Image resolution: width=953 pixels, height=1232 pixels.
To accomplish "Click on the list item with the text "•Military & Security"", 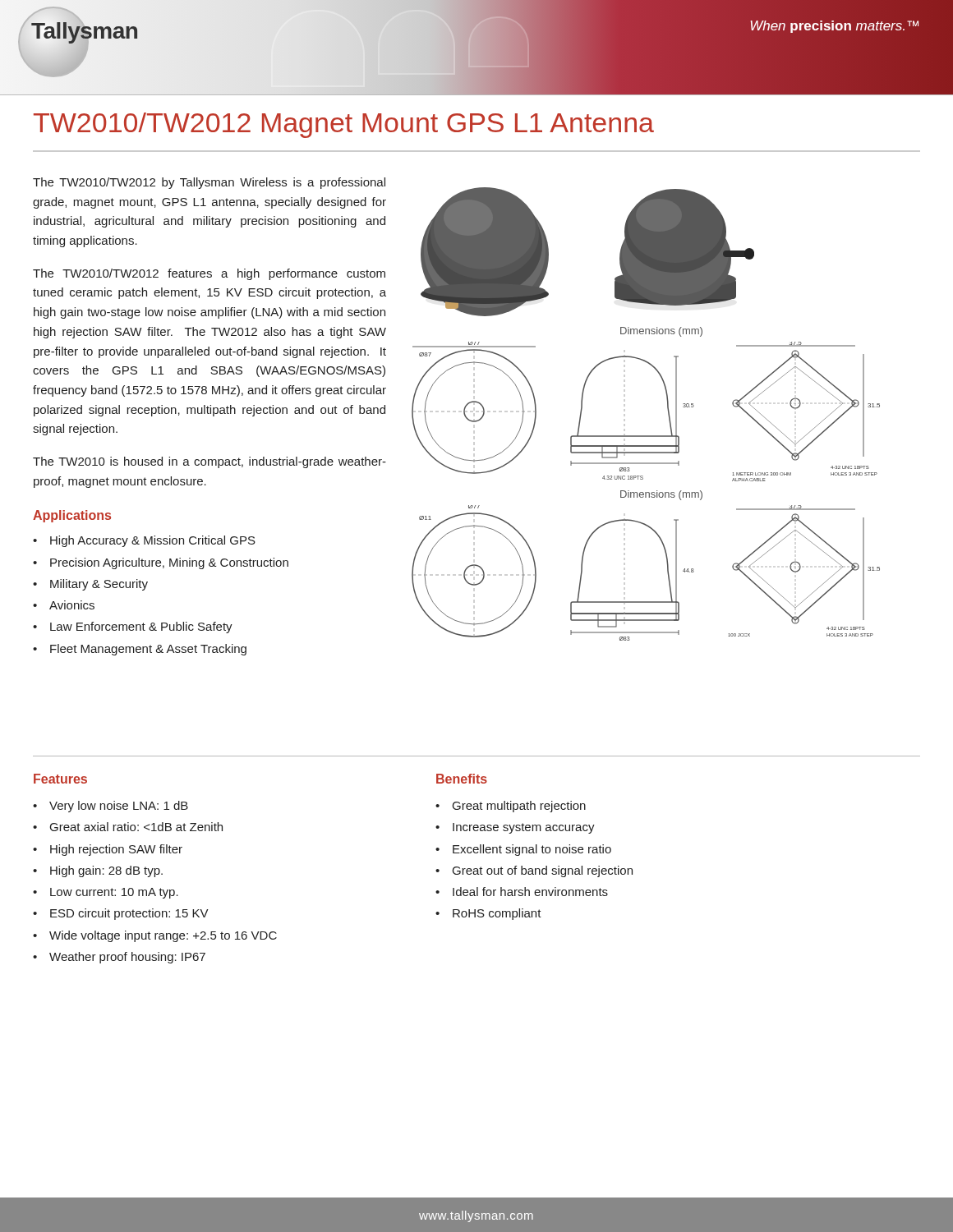I will (90, 584).
